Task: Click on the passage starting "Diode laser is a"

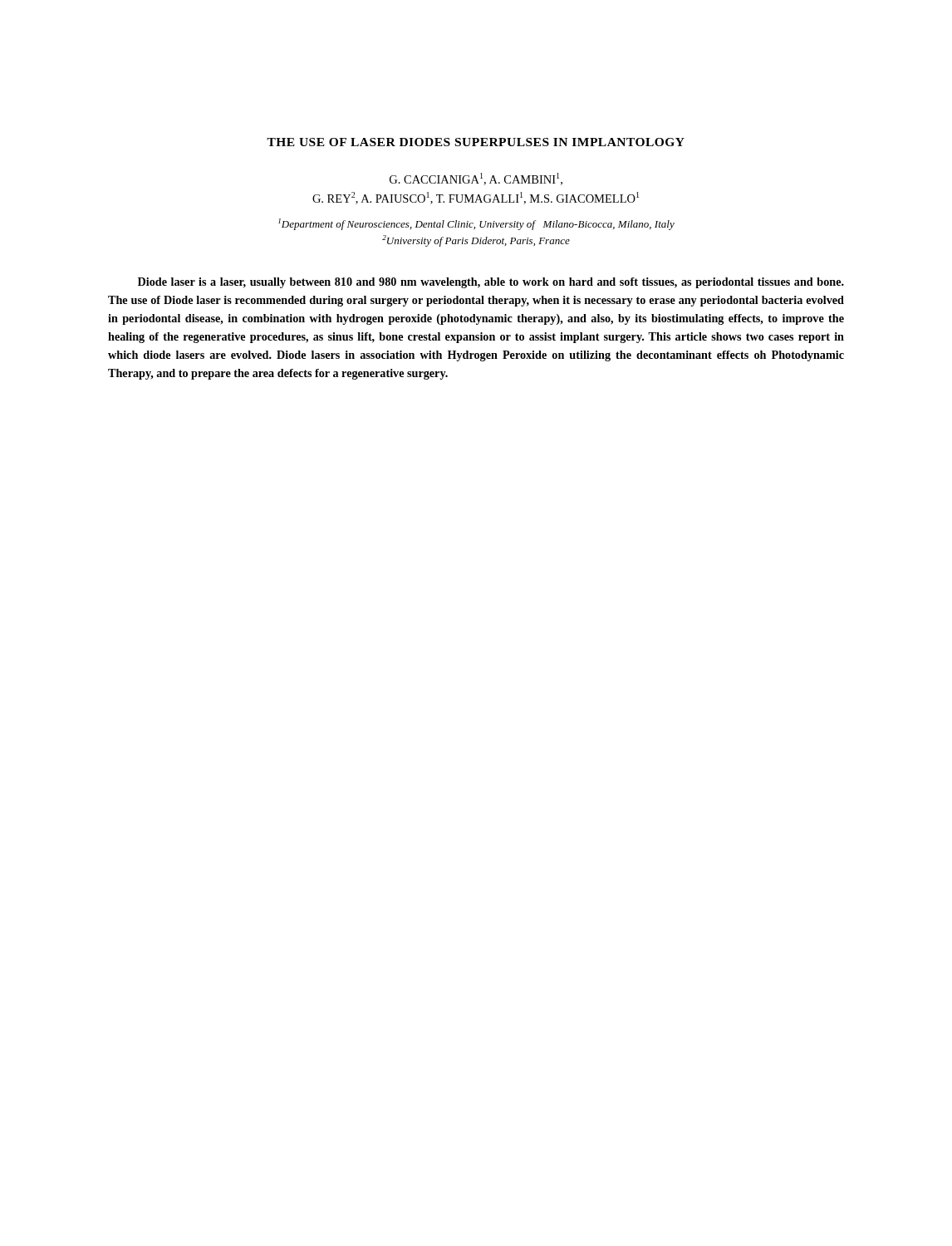Action: (476, 327)
